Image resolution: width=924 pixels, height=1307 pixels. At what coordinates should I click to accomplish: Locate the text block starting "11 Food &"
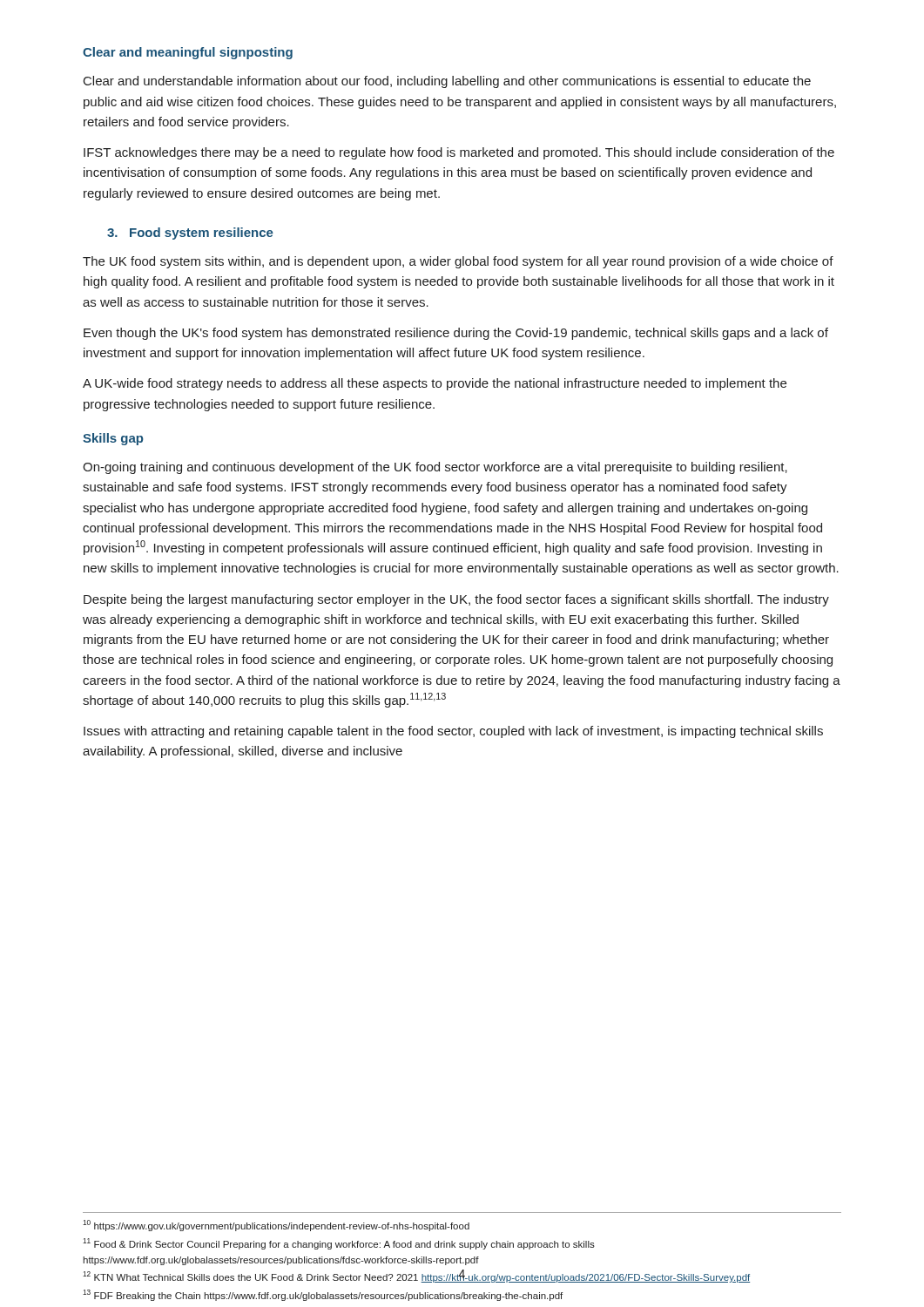click(462, 1253)
